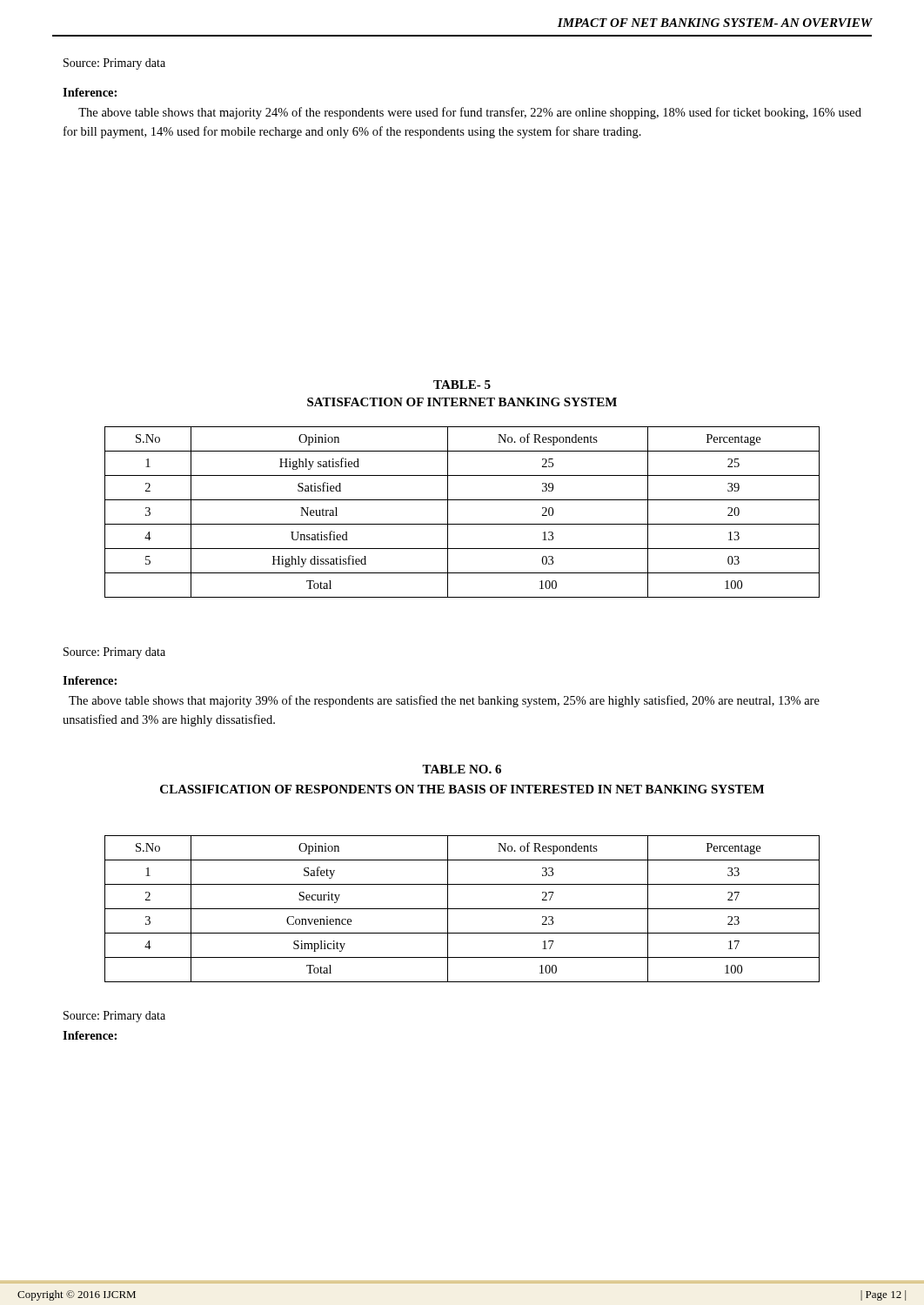Find the text starting "TABLE NO. 6 CLASSIFICATION OF RESPONDENTS"
Image resolution: width=924 pixels, height=1305 pixels.
point(462,779)
